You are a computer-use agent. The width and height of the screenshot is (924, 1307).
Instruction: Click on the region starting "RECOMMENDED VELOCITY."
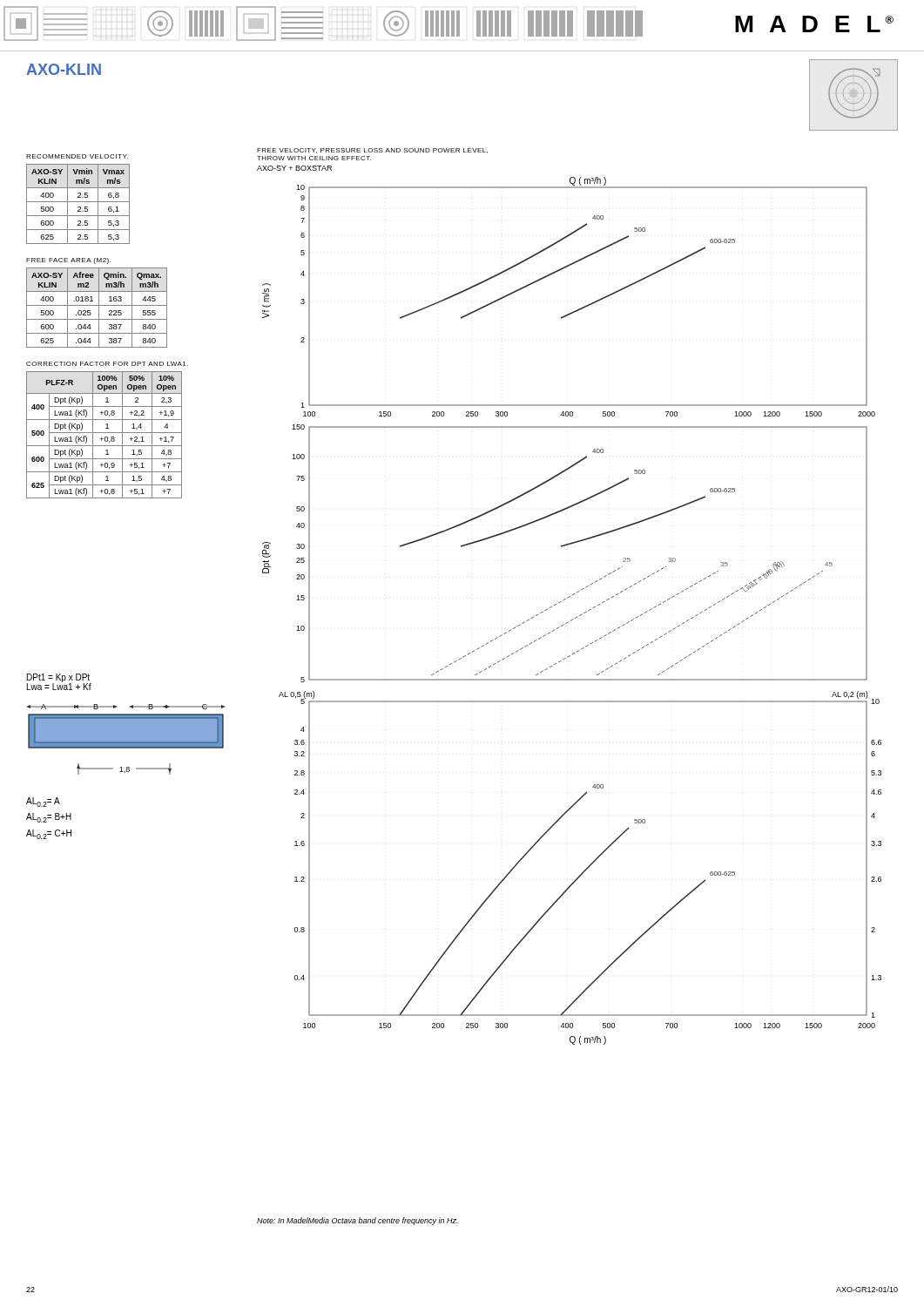[x=77, y=156]
